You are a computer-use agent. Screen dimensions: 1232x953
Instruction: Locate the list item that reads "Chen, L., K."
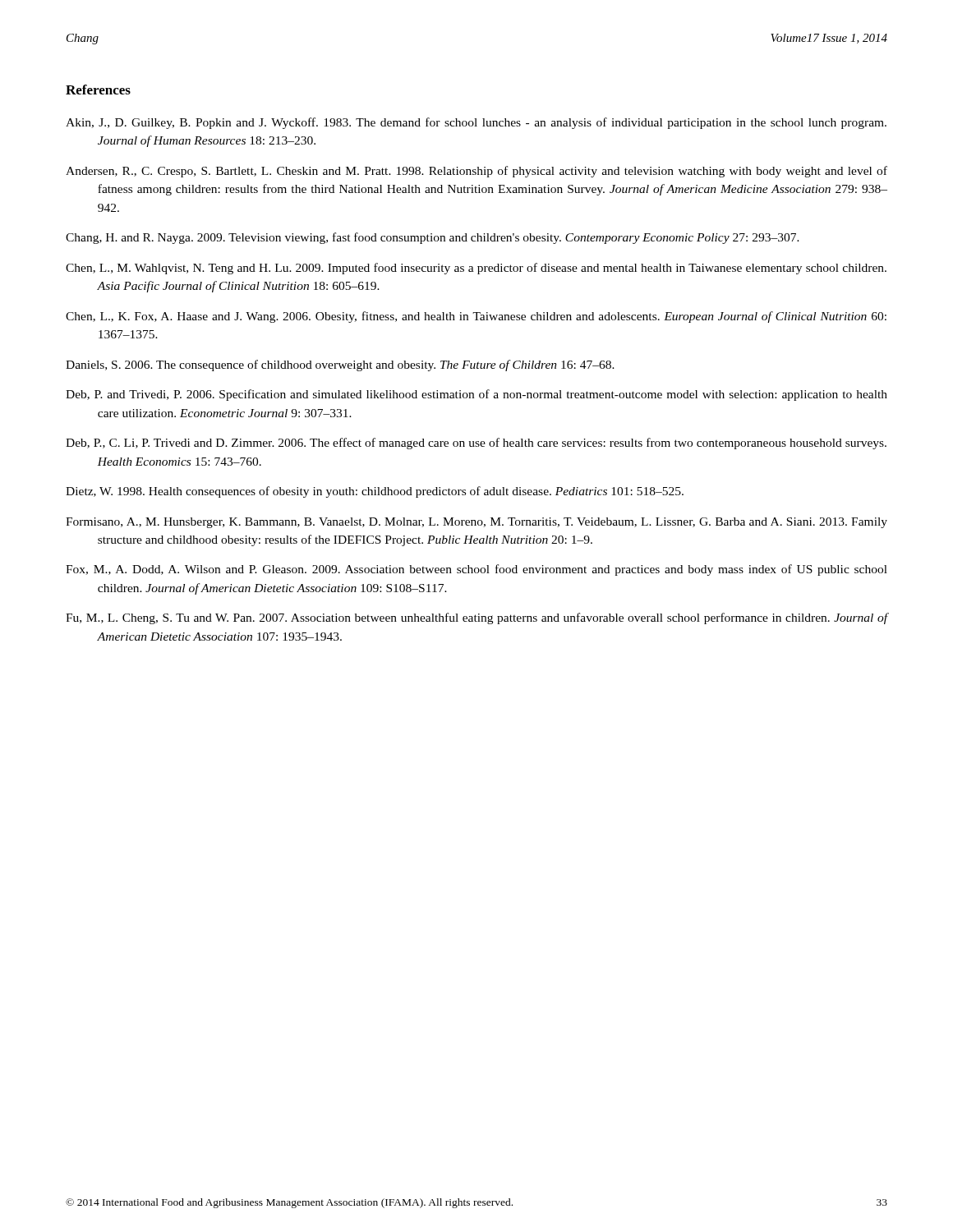(x=476, y=325)
